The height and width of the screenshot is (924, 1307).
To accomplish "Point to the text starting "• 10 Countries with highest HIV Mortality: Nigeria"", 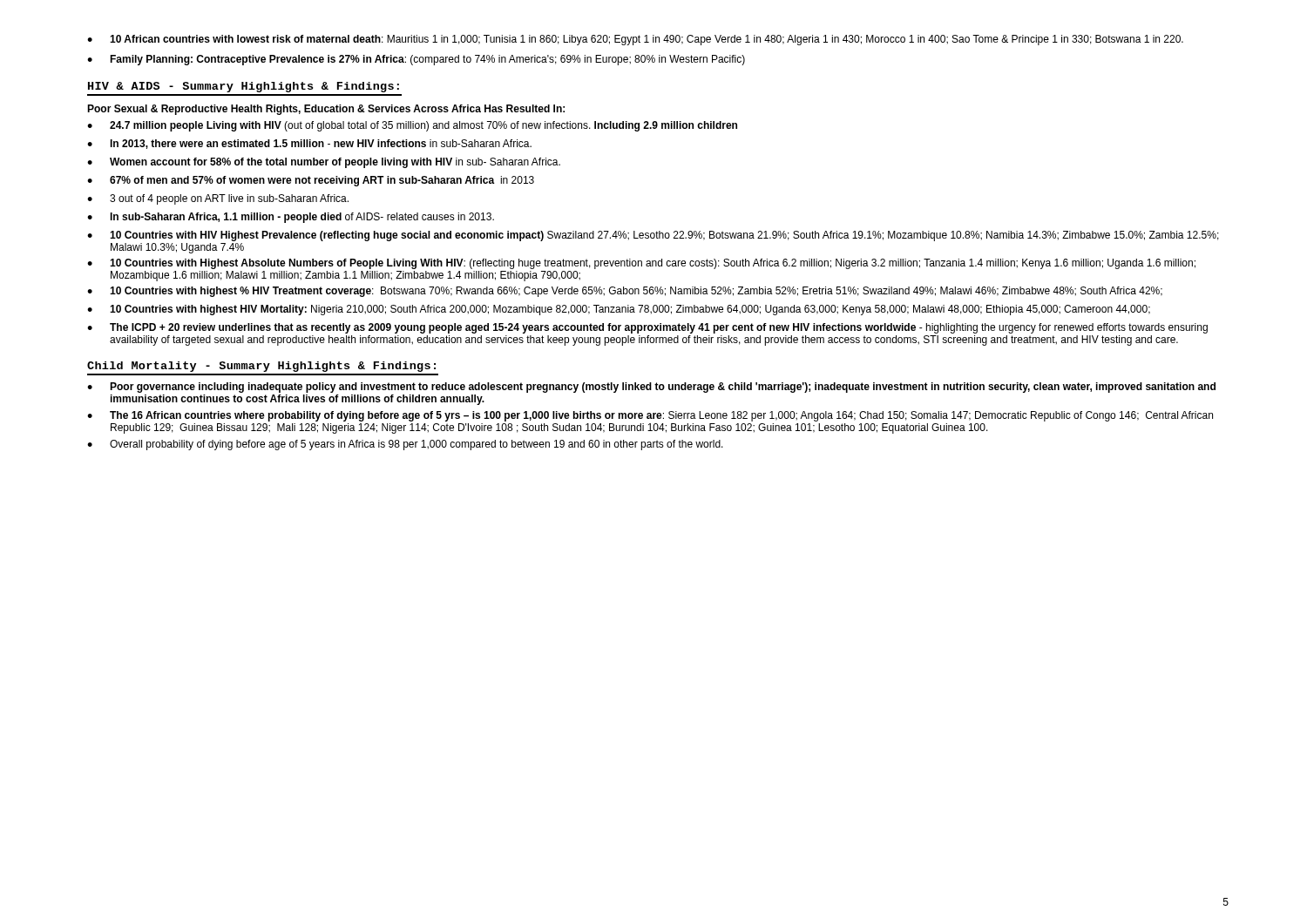I will 619,310.
